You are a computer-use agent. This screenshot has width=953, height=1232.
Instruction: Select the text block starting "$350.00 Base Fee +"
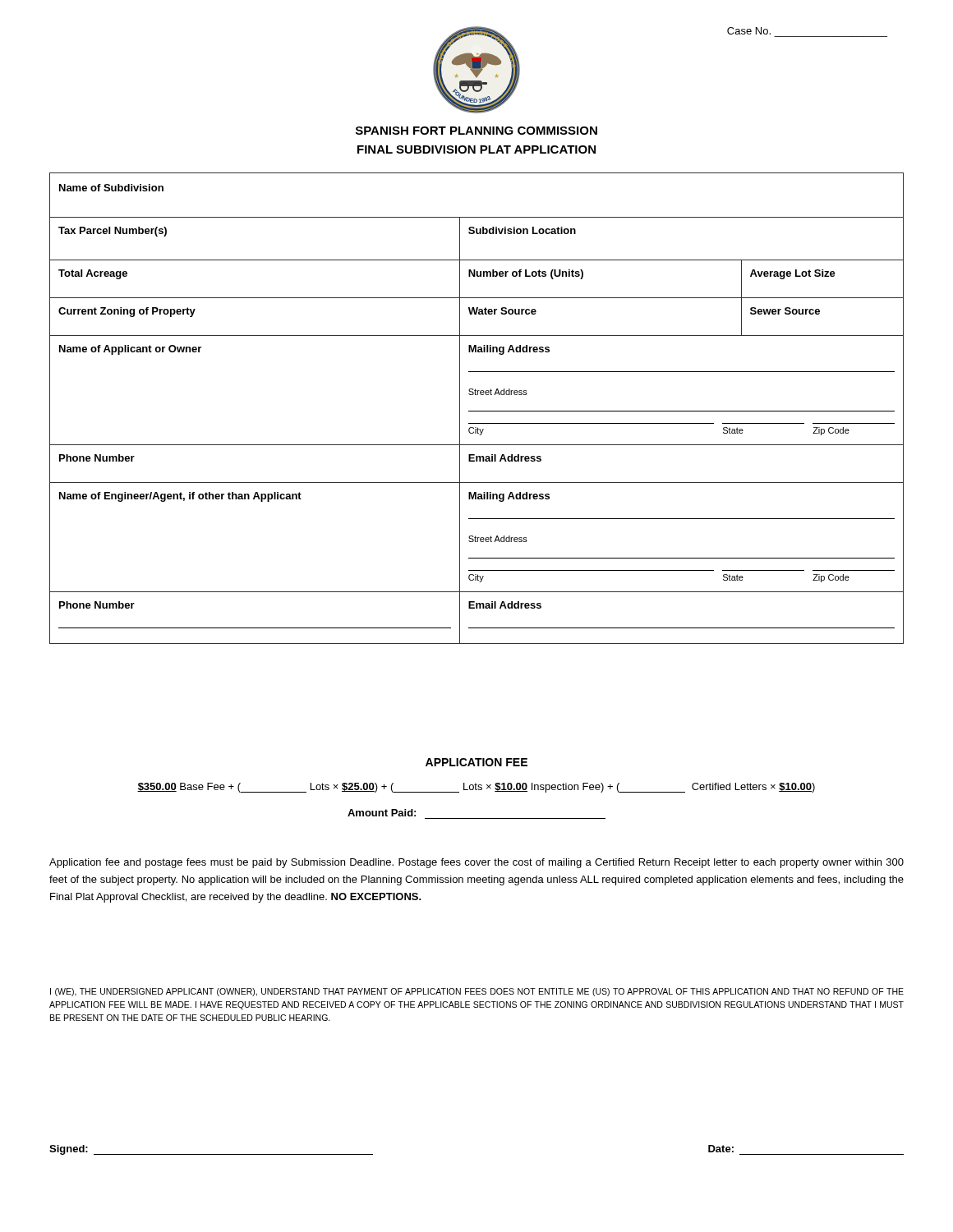pos(476,786)
